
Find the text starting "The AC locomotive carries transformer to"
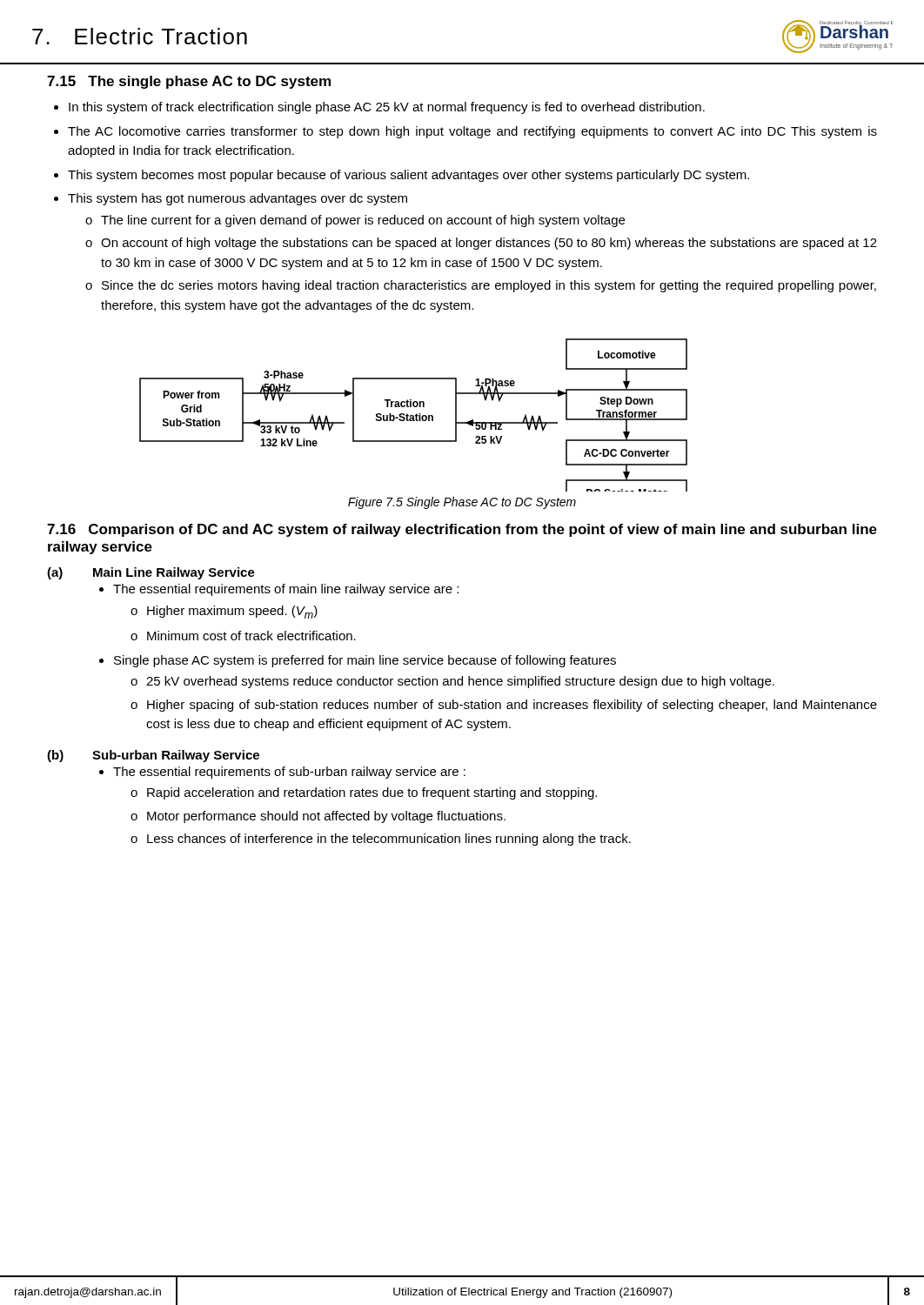click(472, 140)
